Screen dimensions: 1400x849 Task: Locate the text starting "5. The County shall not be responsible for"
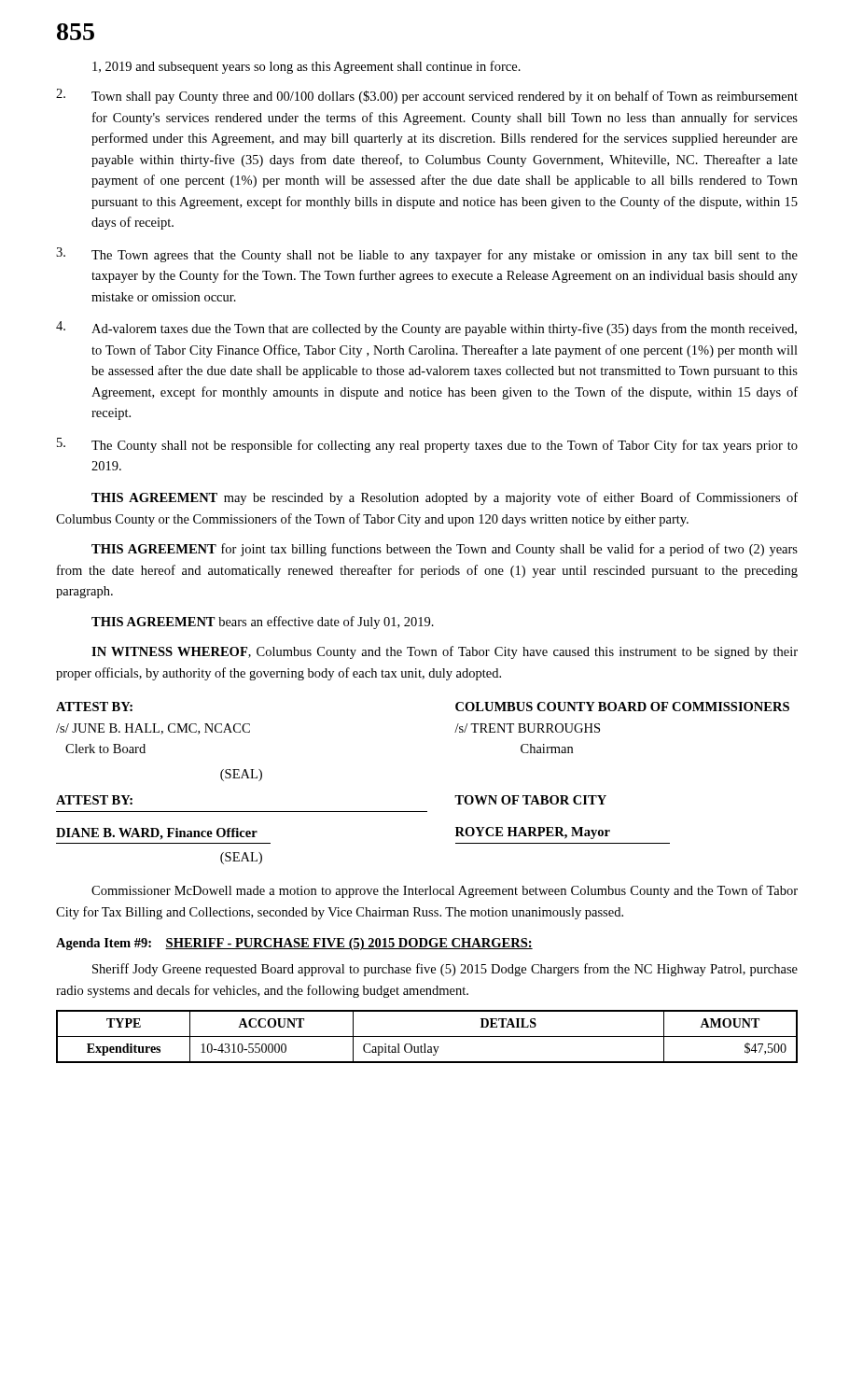tap(427, 455)
